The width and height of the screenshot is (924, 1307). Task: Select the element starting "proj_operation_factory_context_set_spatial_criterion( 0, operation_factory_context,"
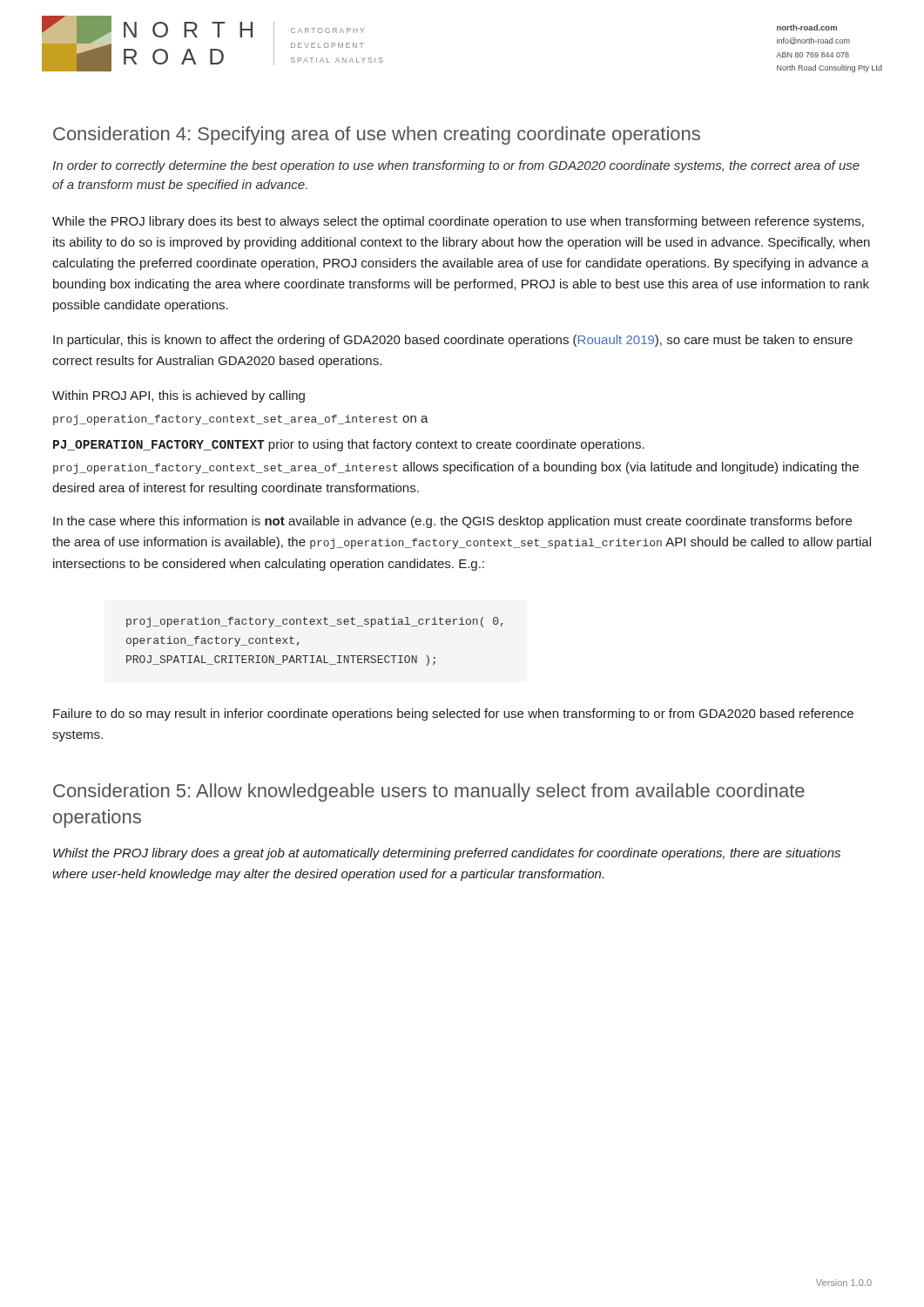click(x=314, y=622)
